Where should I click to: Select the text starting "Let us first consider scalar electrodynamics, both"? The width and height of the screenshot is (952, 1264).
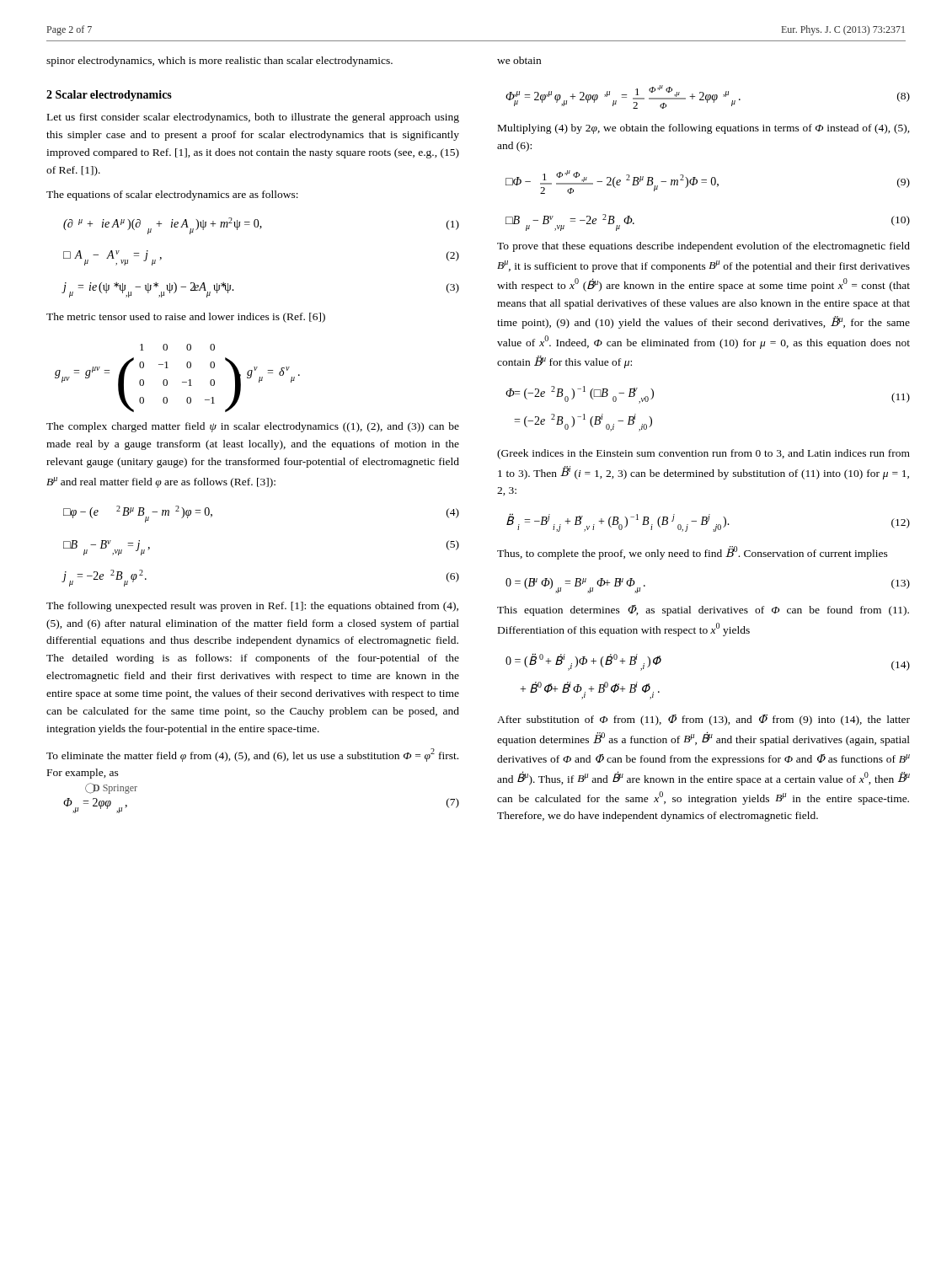pyautogui.click(x=253, y=156)
